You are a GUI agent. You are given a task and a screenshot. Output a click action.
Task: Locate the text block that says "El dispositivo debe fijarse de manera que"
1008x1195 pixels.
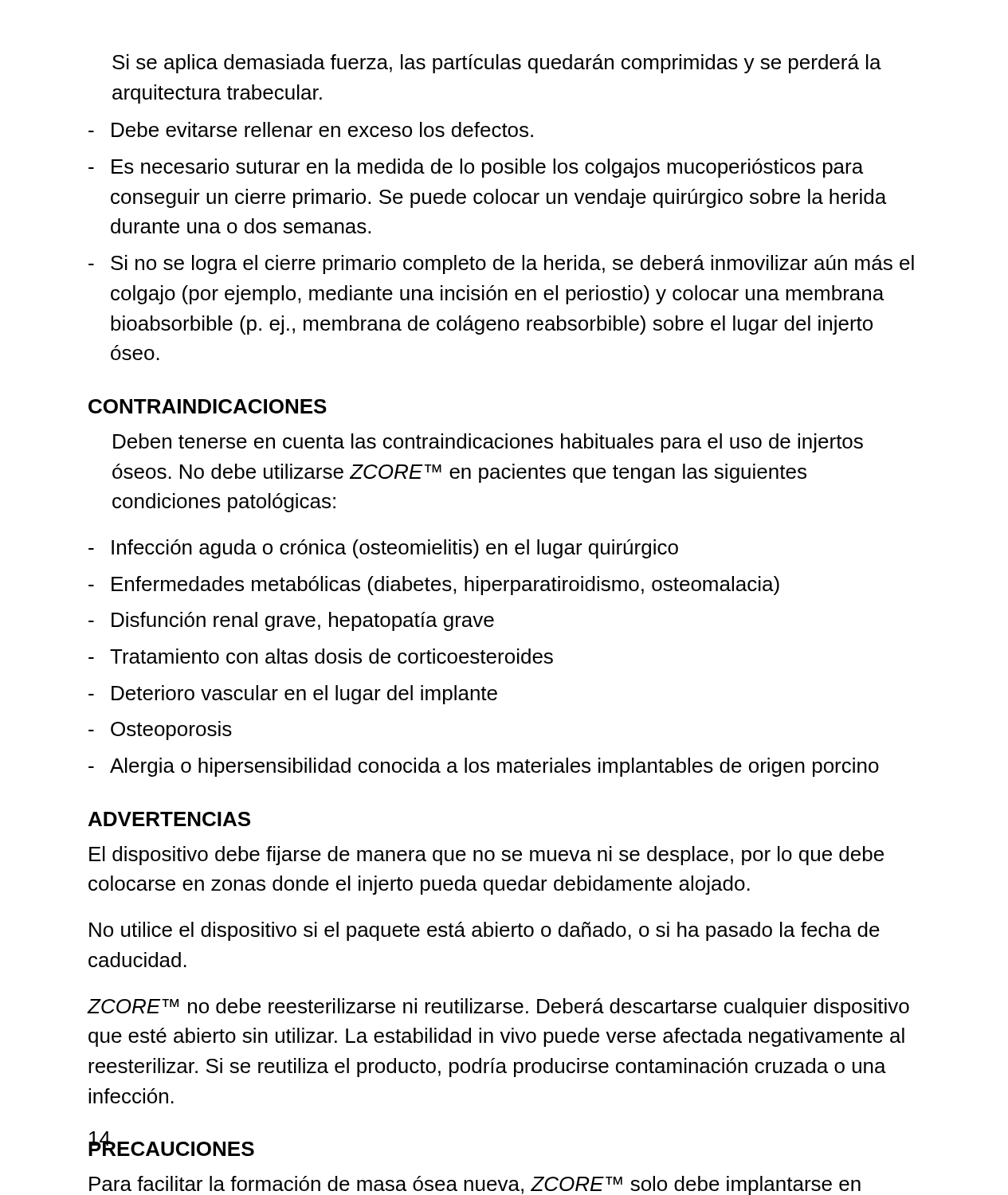tap(486, 869)
